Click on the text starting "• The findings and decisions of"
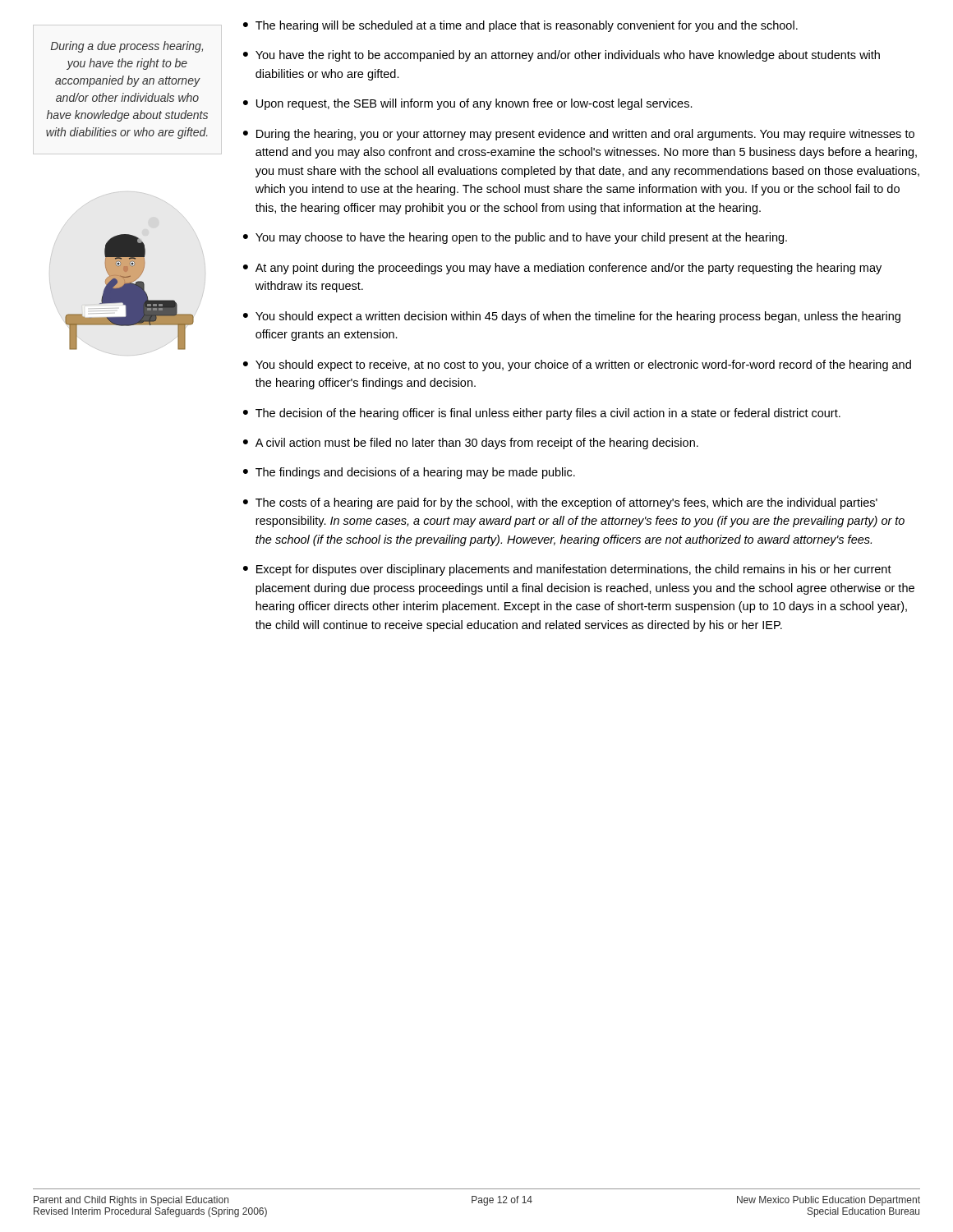 point(409,473)
